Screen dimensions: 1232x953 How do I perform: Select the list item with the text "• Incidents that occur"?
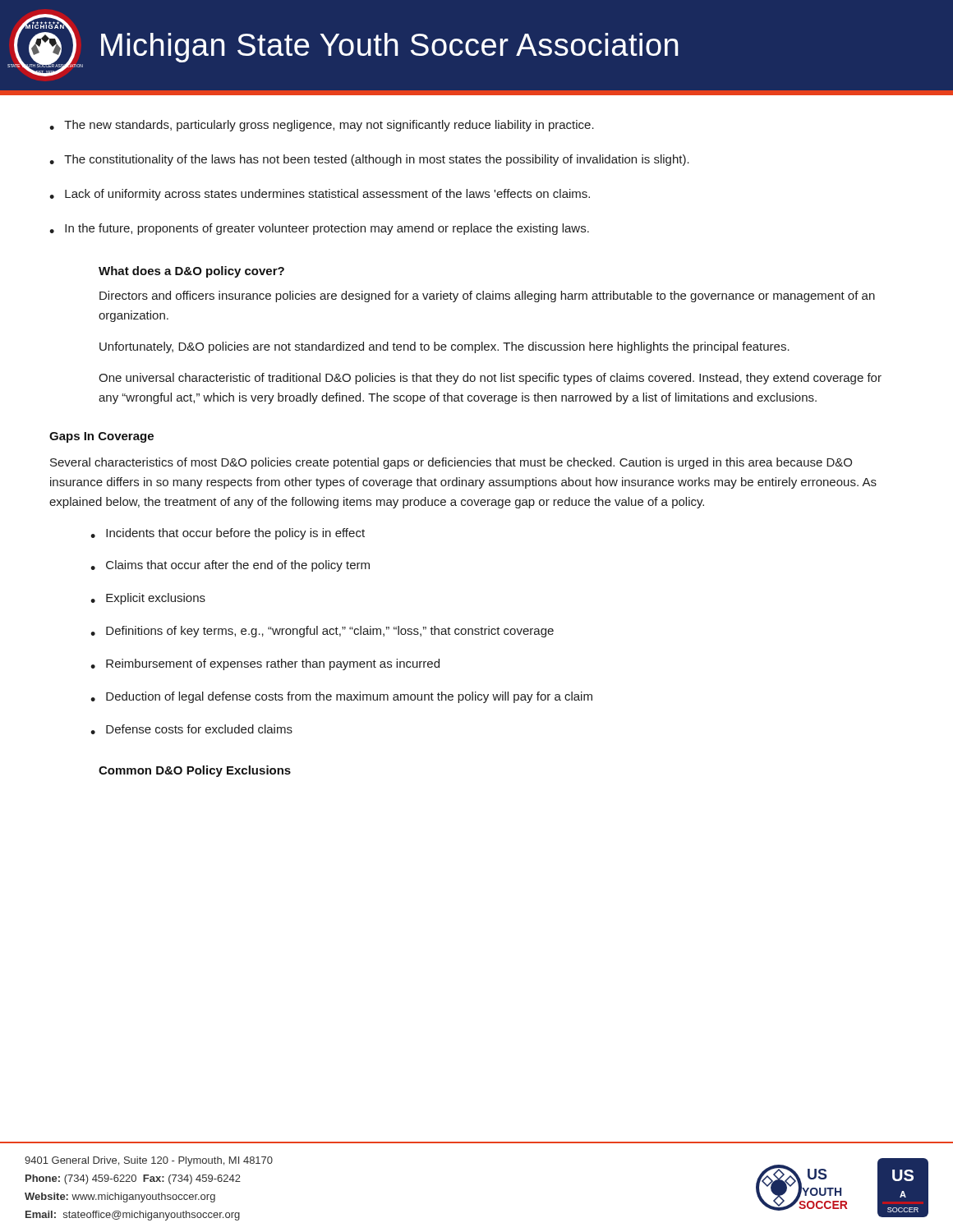click(x=228, y=536)
